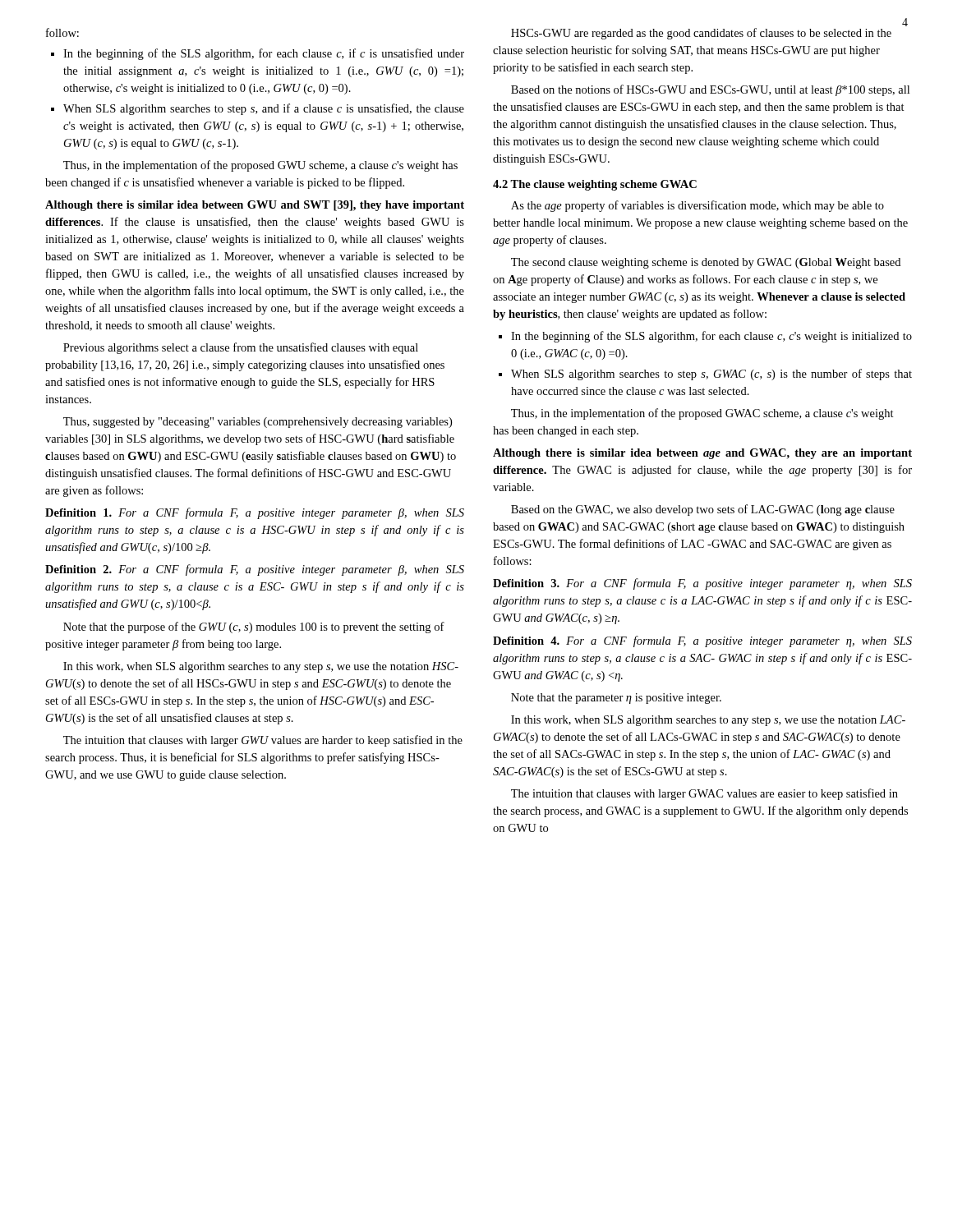This screenshot has height=1232, width=953.
Task: Point to the block starting "4.2 The clause"
Action: [595, 184]
